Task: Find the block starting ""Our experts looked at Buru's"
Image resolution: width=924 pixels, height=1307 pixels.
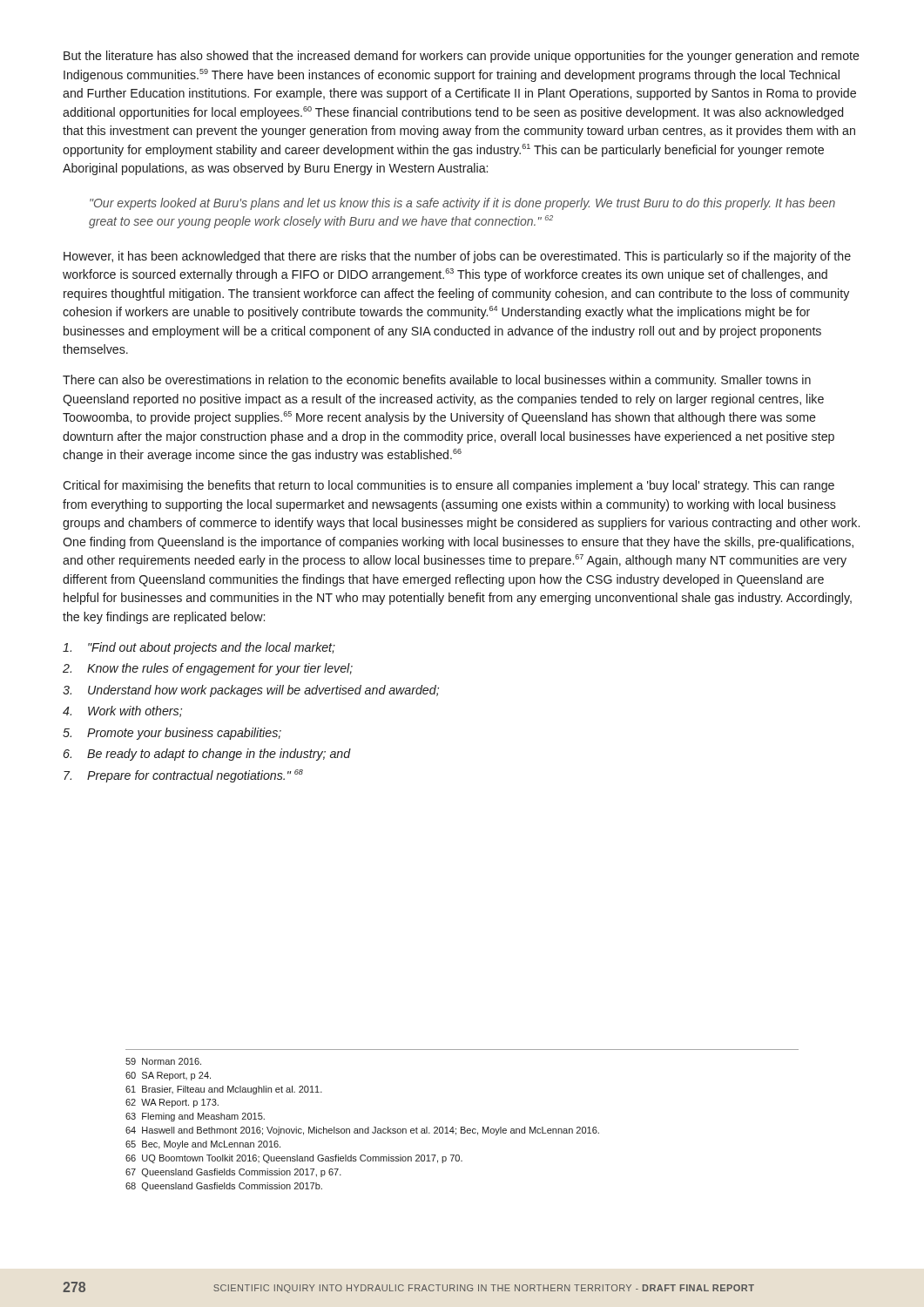Action: [x=475, y=213]
